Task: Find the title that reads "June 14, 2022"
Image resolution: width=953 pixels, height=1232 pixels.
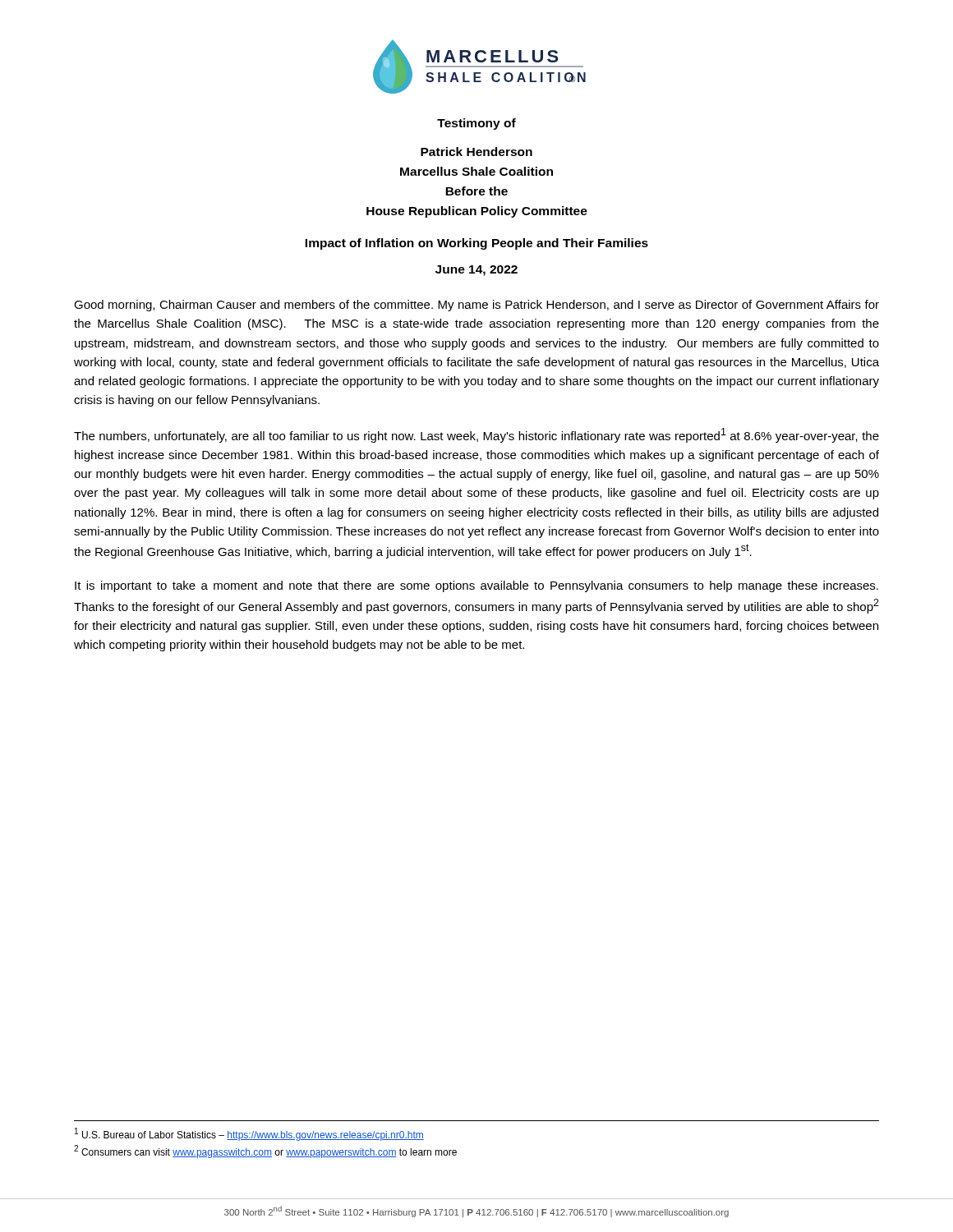Action: point(476,269)
